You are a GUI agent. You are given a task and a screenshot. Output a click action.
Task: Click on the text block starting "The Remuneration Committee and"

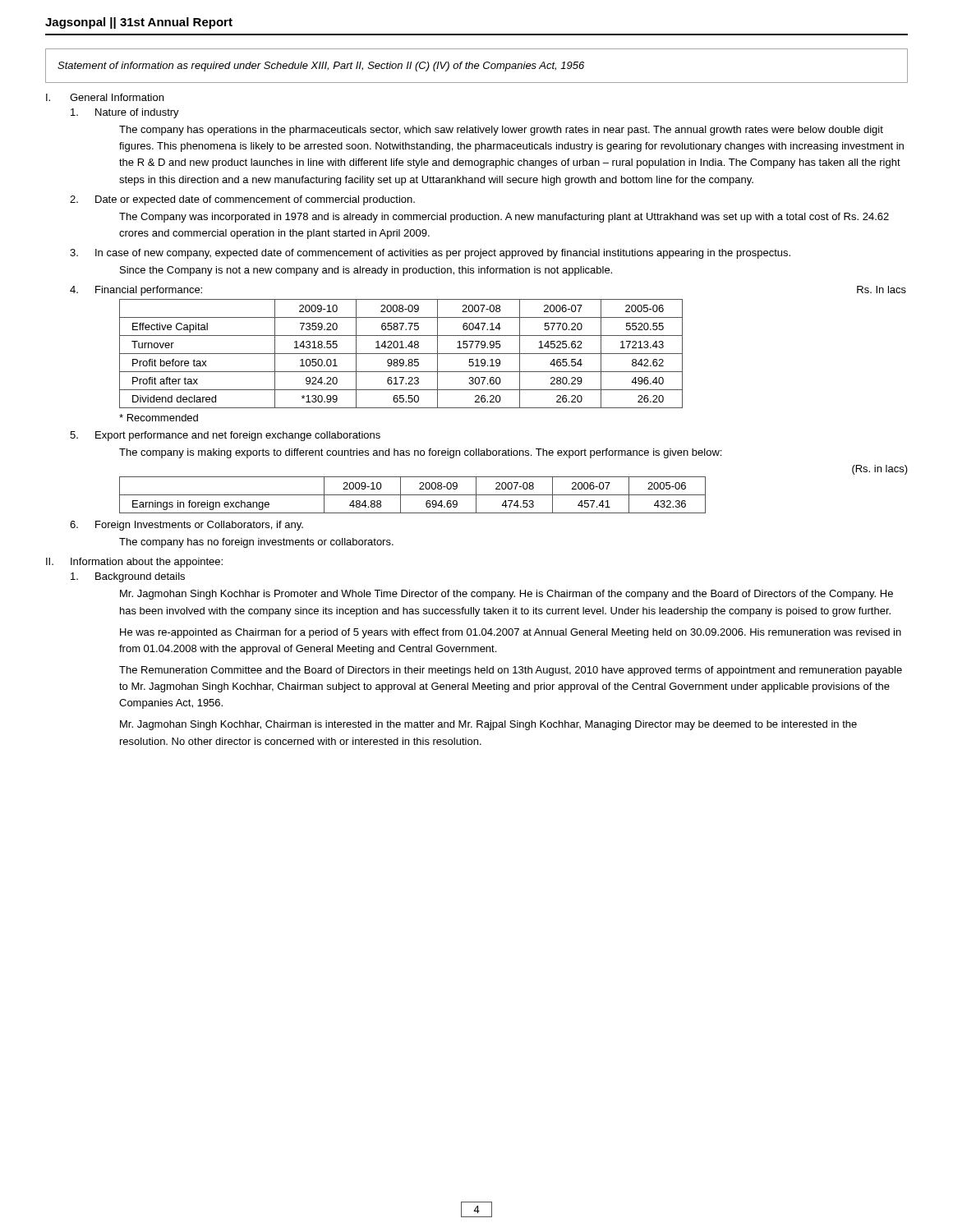coord(511,686)
